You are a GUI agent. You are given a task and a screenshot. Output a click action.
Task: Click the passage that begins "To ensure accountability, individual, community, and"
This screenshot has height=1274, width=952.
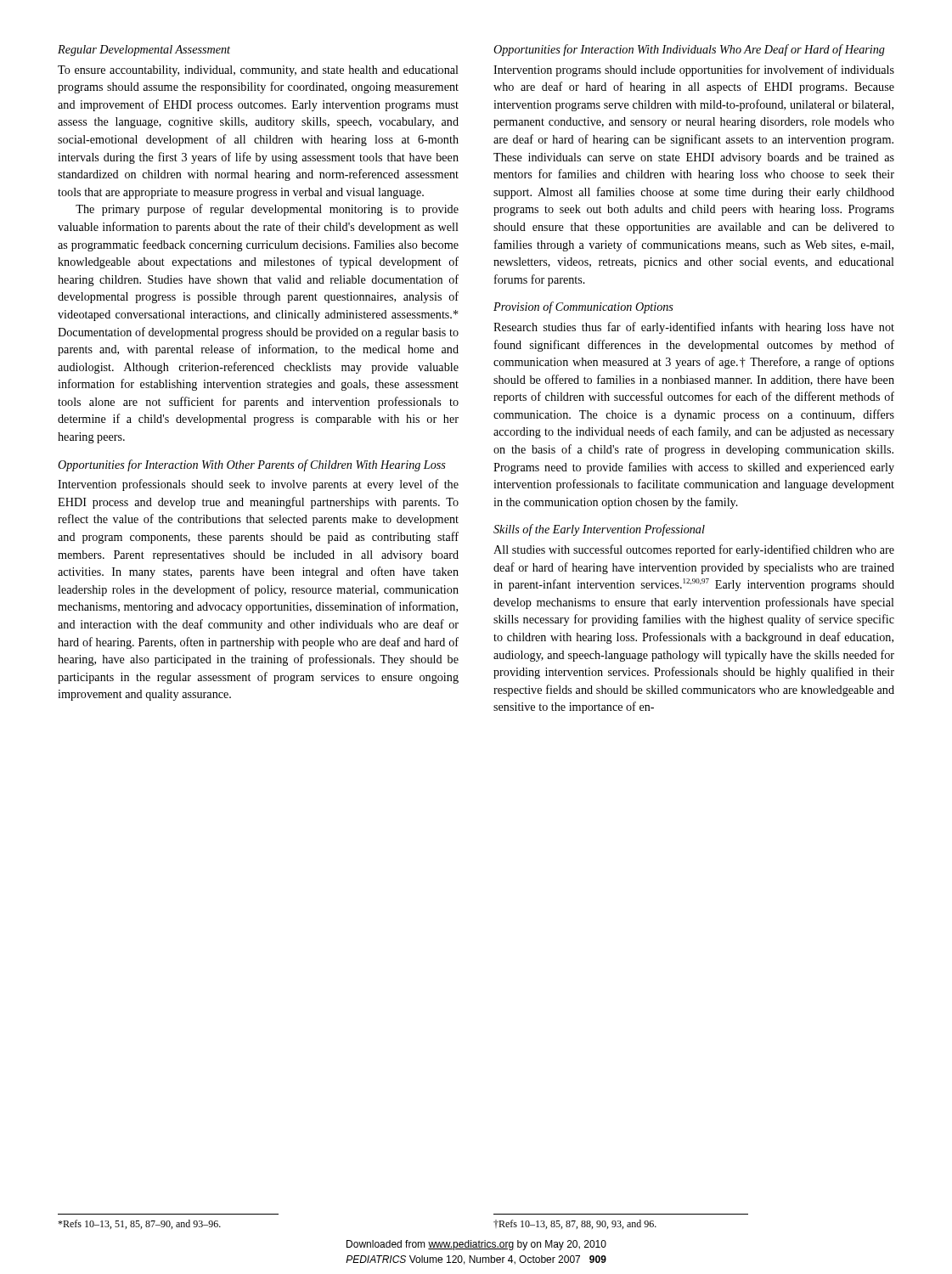258,253
